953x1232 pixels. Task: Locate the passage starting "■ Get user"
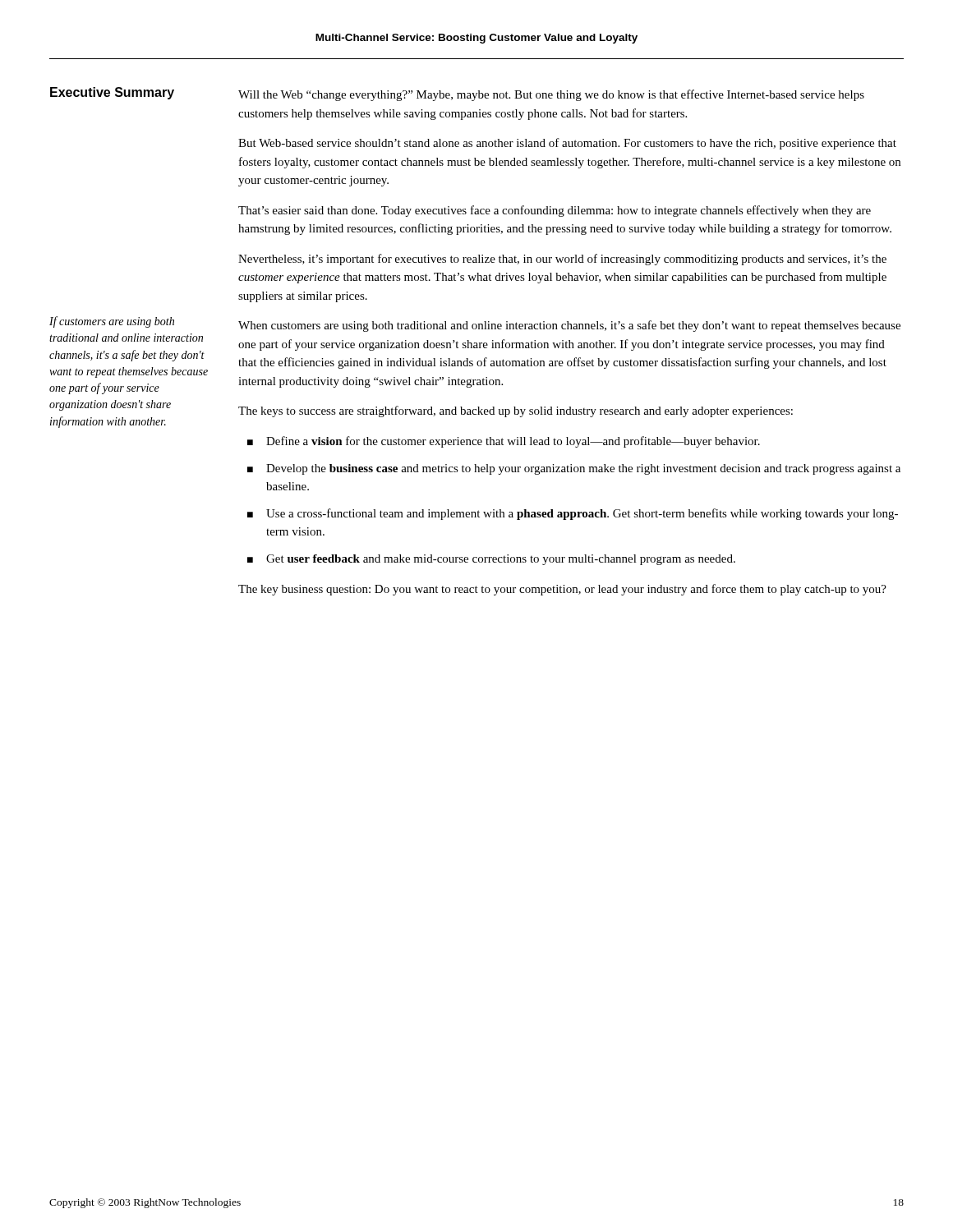coord(575,559)
